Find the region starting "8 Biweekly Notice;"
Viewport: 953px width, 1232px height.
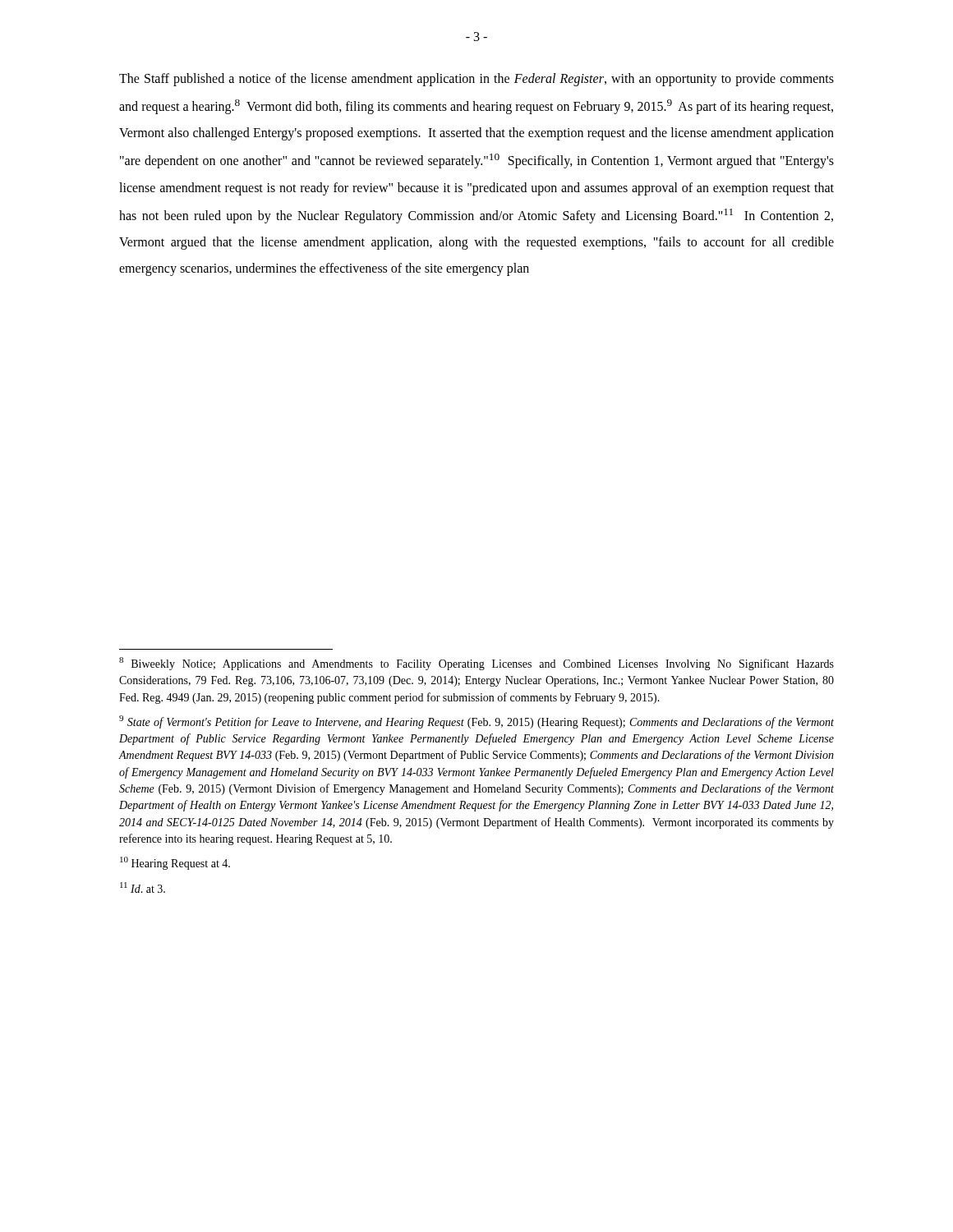(476, 680)
